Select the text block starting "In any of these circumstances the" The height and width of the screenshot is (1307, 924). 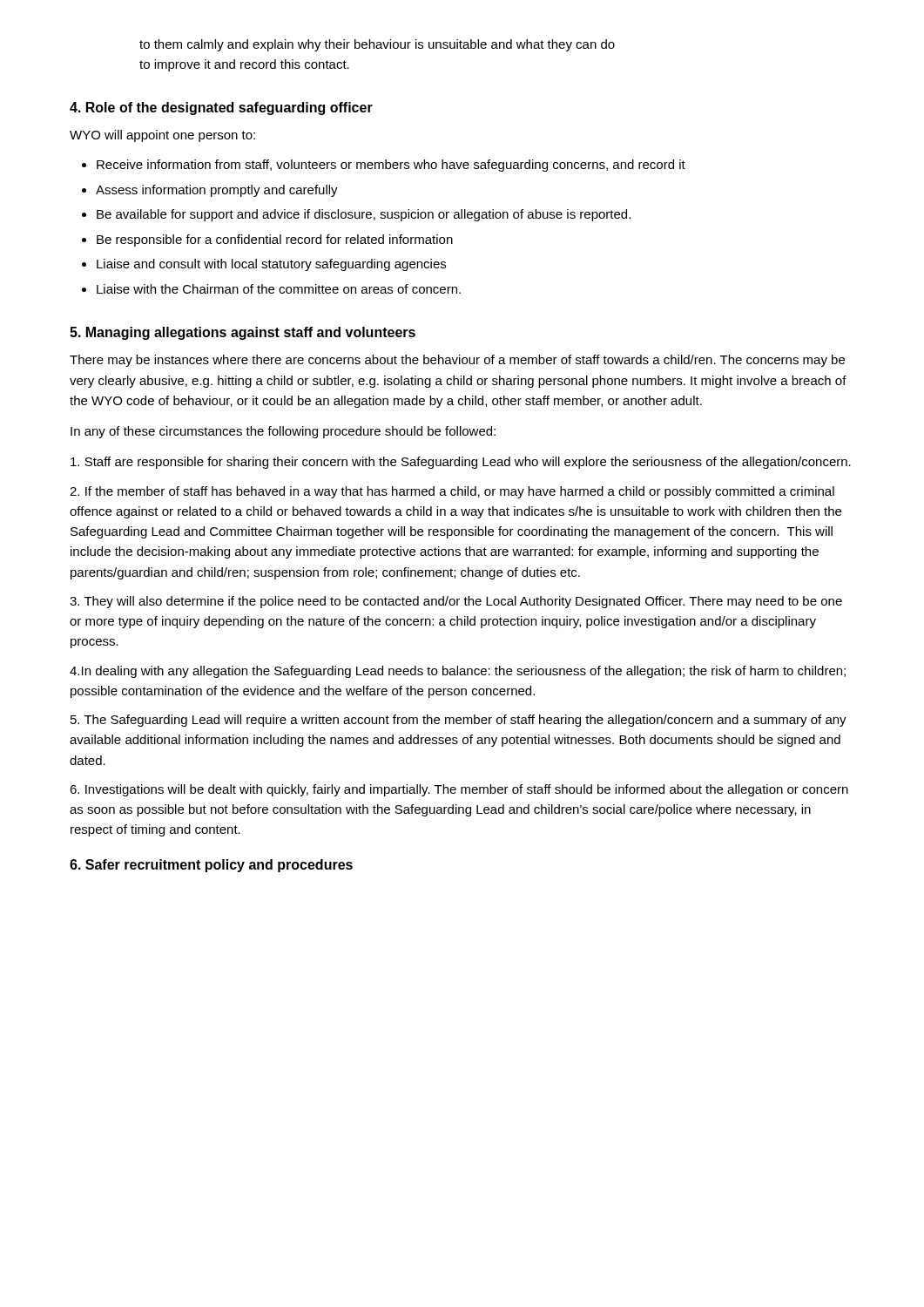pos(283,431)
